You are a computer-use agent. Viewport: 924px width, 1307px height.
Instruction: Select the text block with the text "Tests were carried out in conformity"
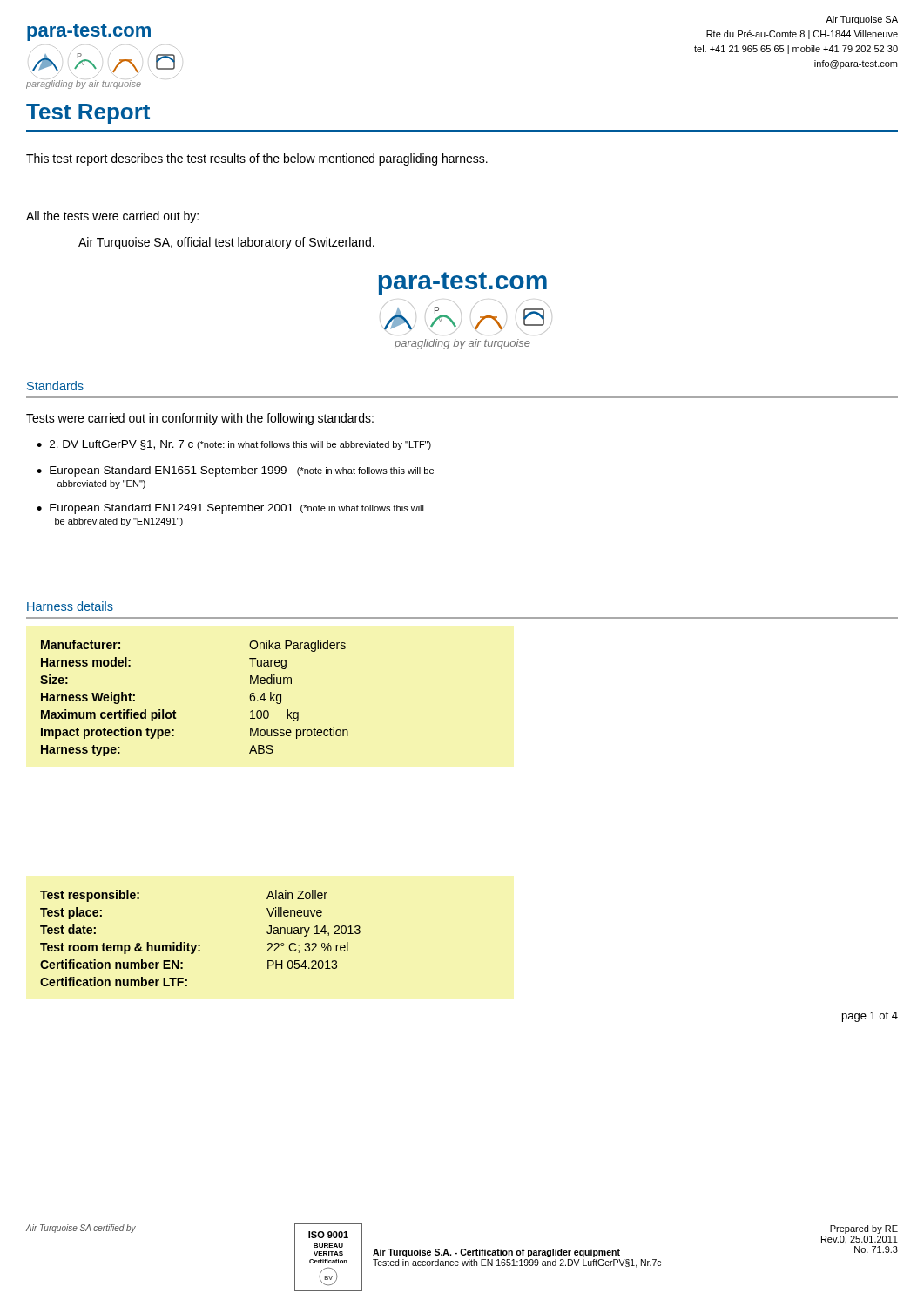[200, 418]
